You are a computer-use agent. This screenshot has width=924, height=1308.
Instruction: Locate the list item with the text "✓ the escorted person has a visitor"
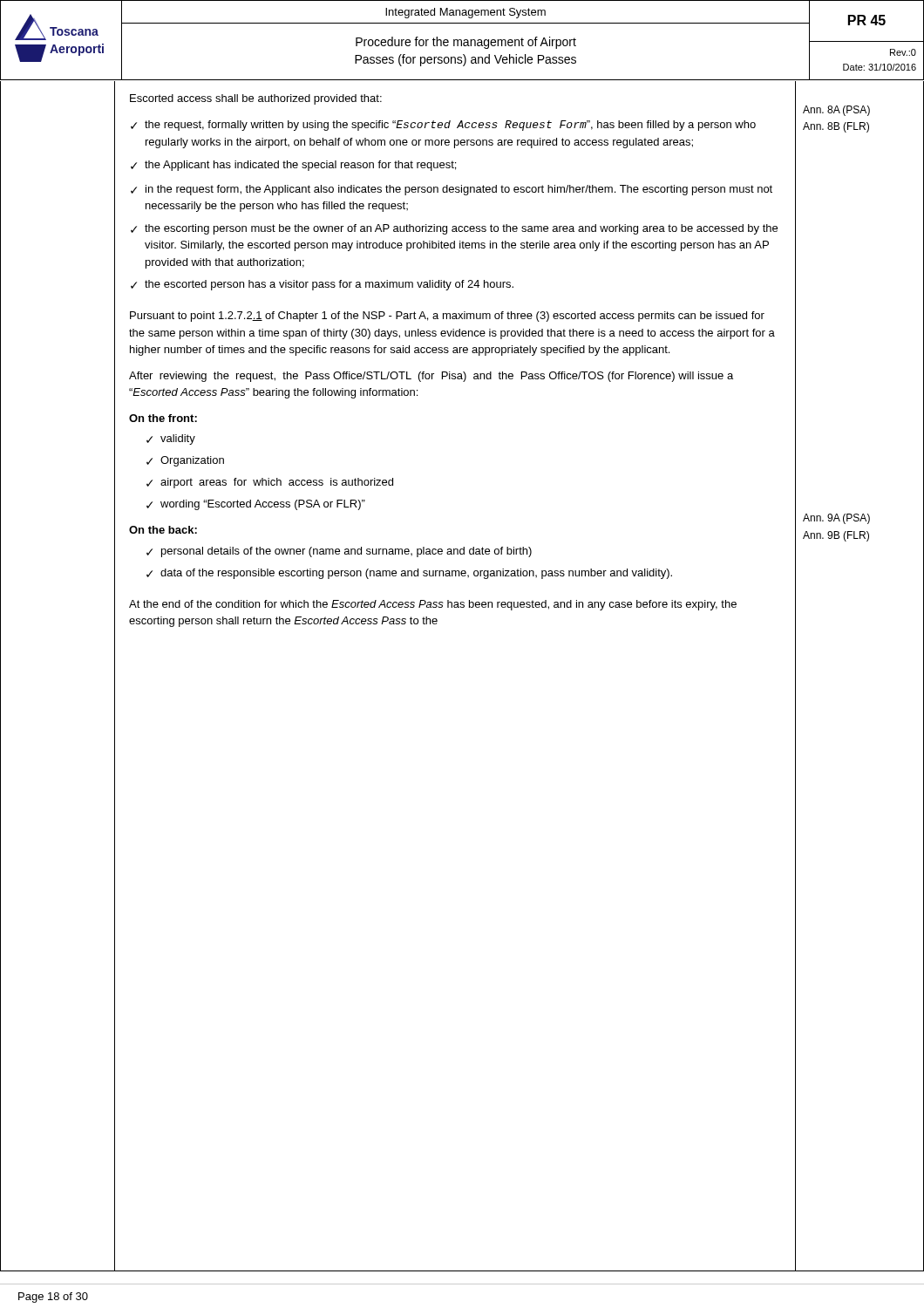click(455, 285)
